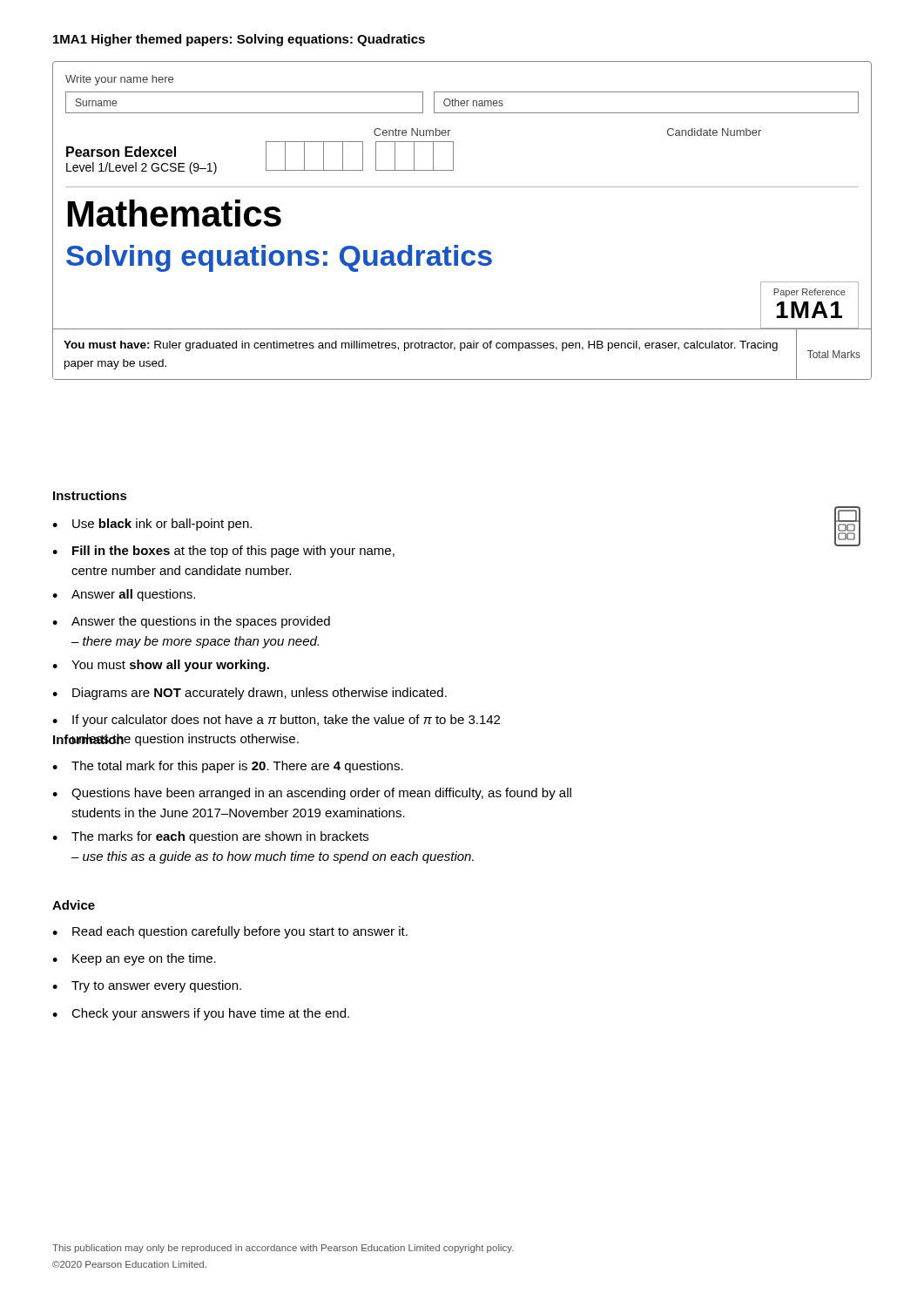Point to the region starting "• Use black ink or ball-point pen."
924x1307 pixels.
pos(152,525)
